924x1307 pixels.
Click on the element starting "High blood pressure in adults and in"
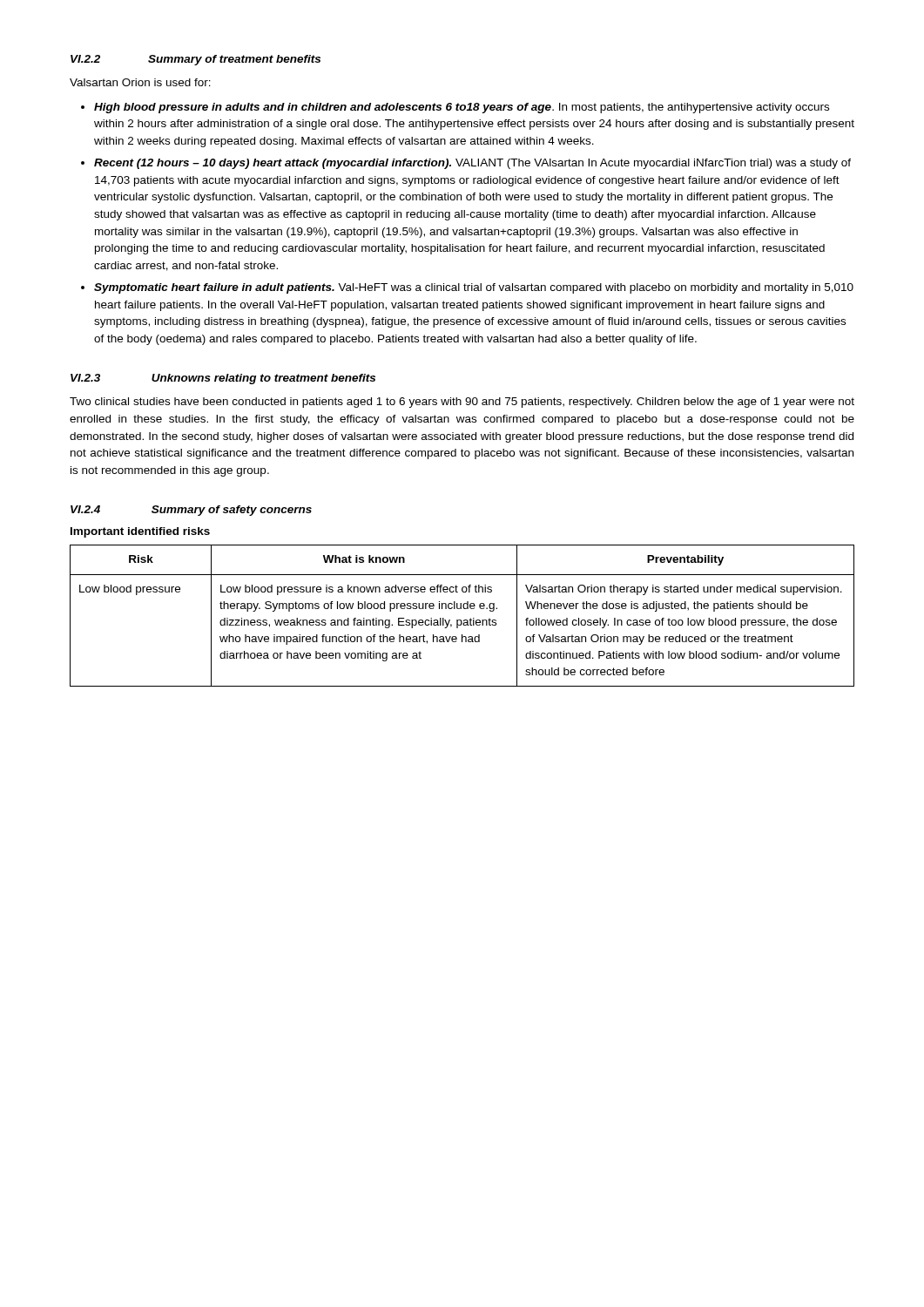[x=462, y=124]
